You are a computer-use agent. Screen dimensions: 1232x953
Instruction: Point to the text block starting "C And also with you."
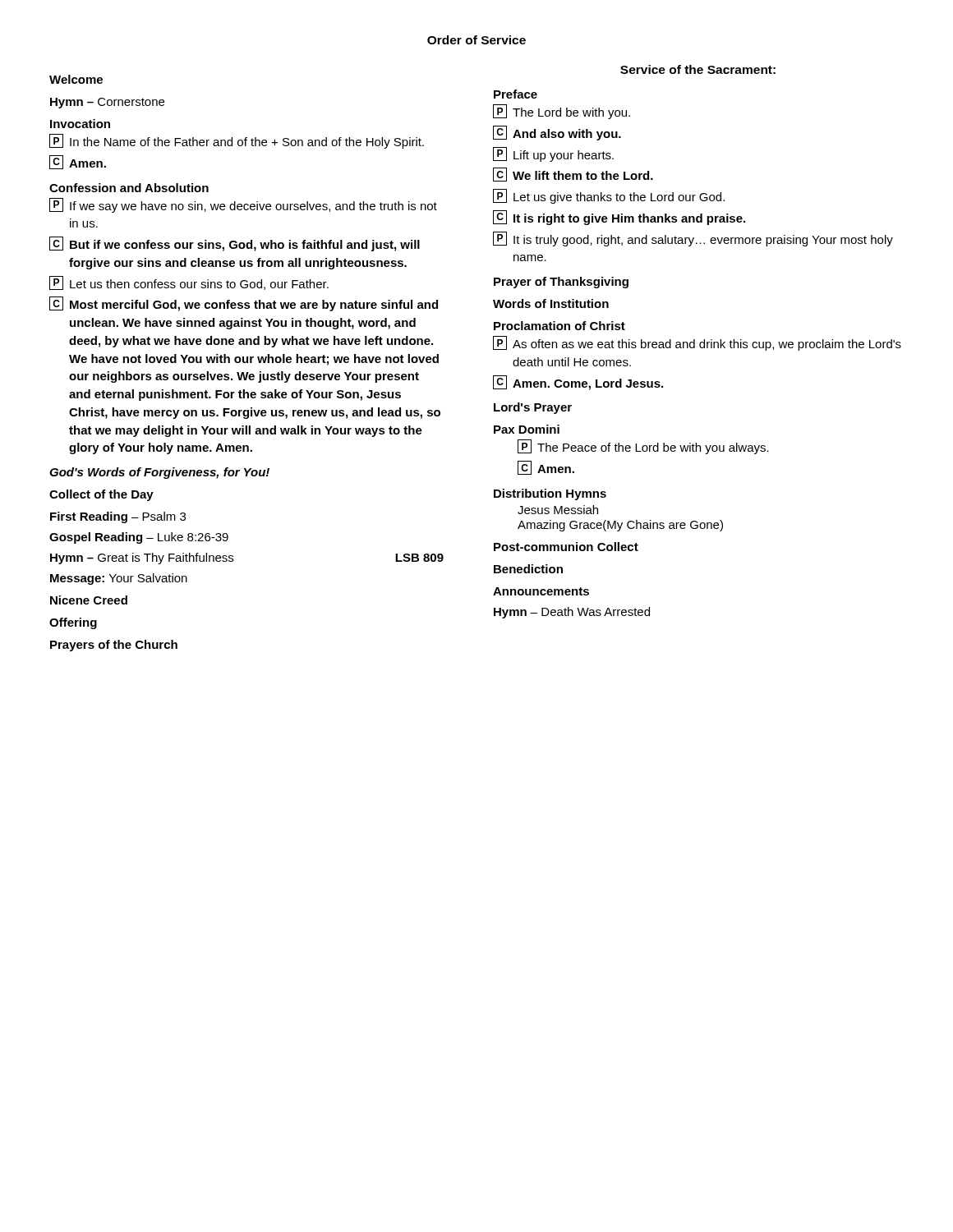pos(557,133)
